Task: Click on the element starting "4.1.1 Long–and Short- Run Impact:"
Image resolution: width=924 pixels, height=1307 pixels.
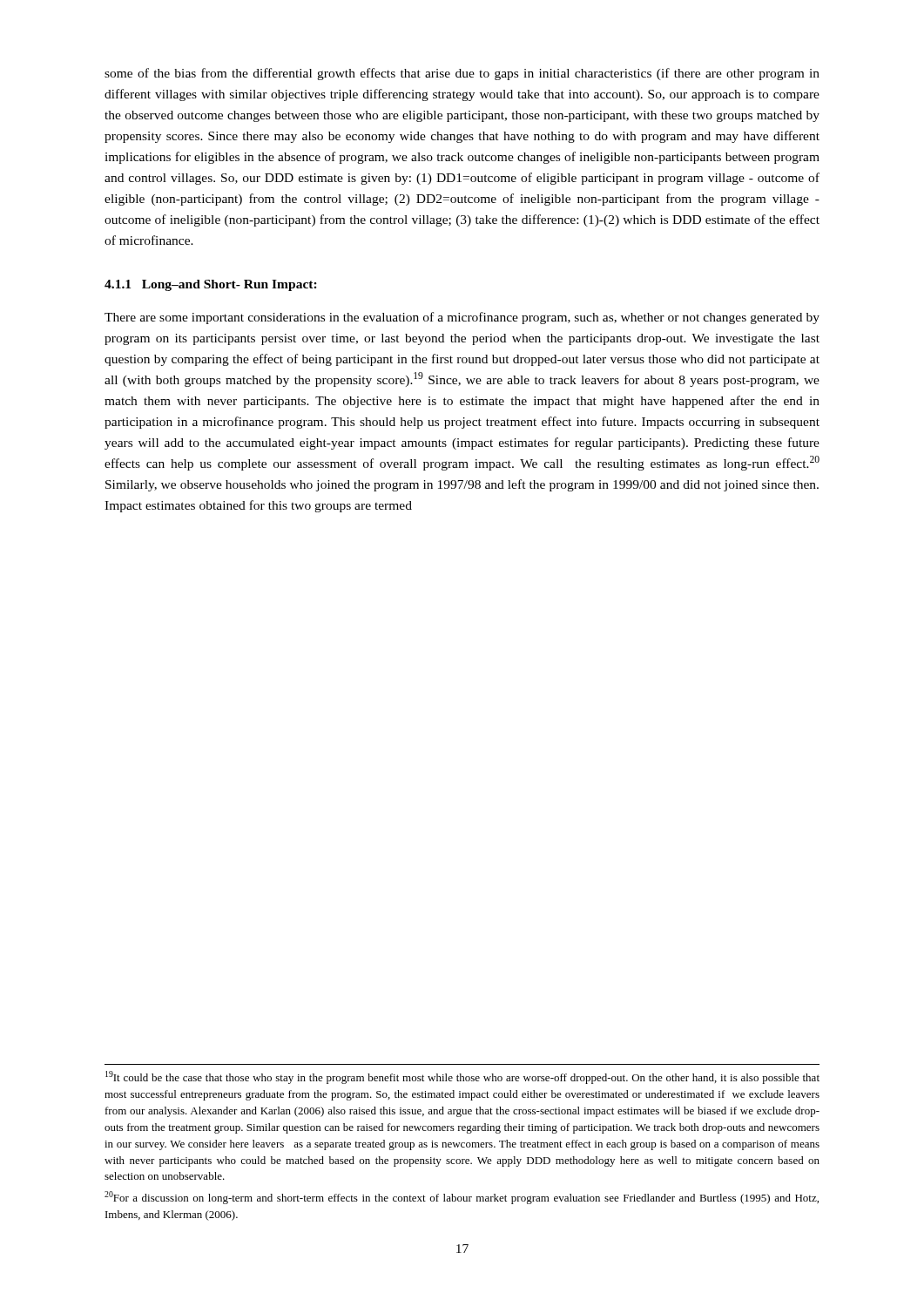Action: 211,284
